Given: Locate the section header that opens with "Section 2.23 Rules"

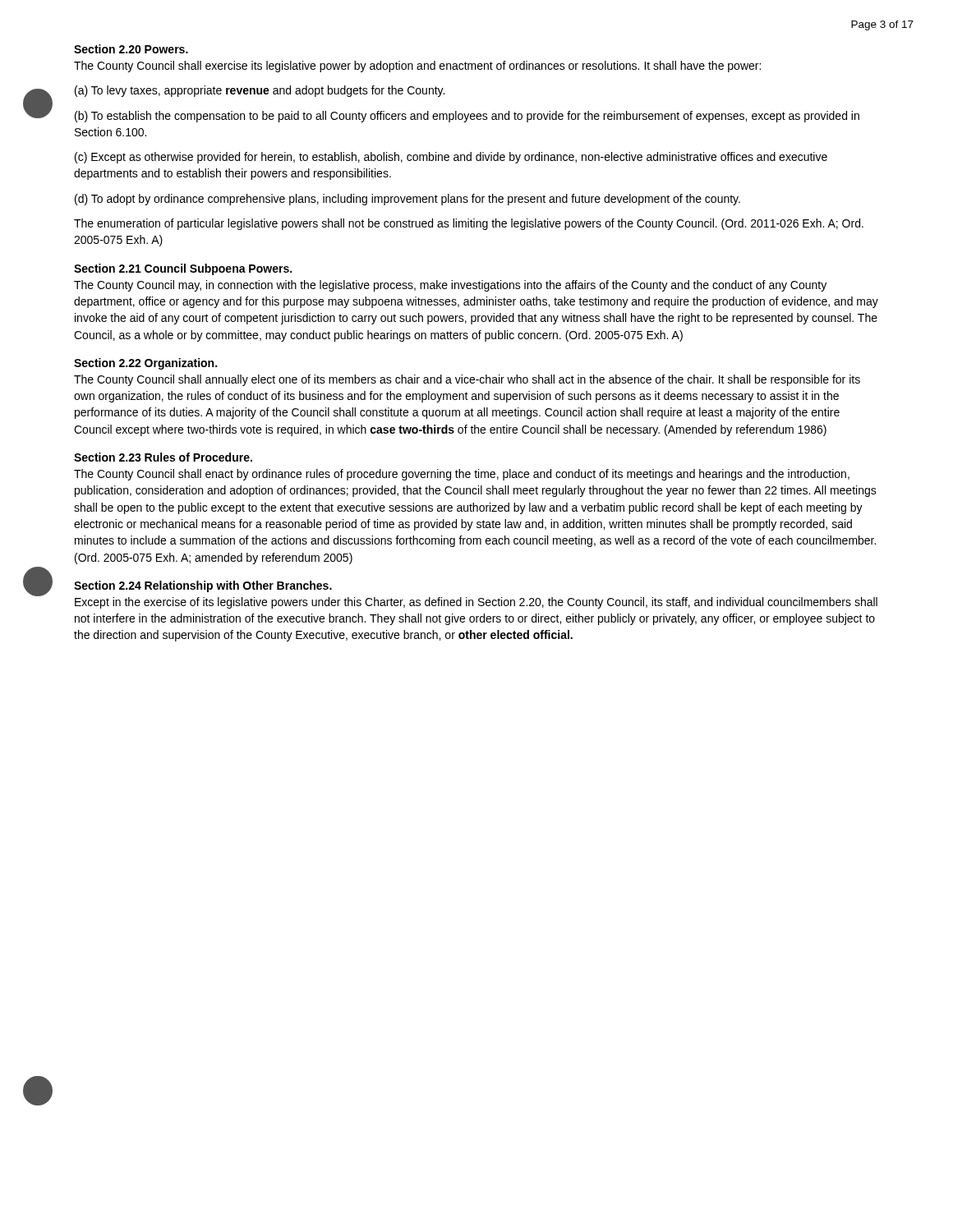Looking at the screenshot, I should [163, 458].
